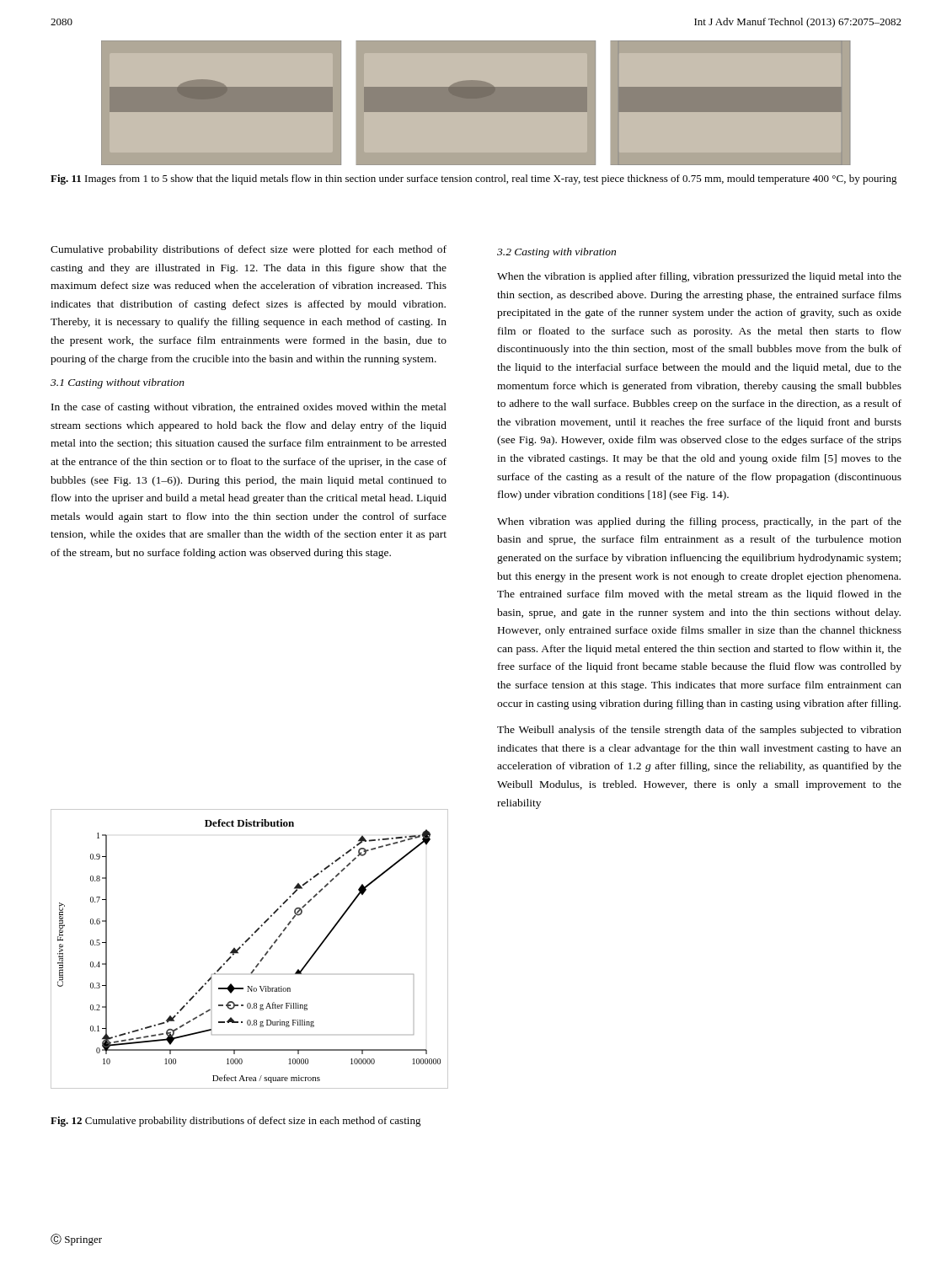Select the region starting "3.2 Casting with vibration"
The height and width of the screenshot is (1264, 952).
pyautogui.click(x=557, y=252)
